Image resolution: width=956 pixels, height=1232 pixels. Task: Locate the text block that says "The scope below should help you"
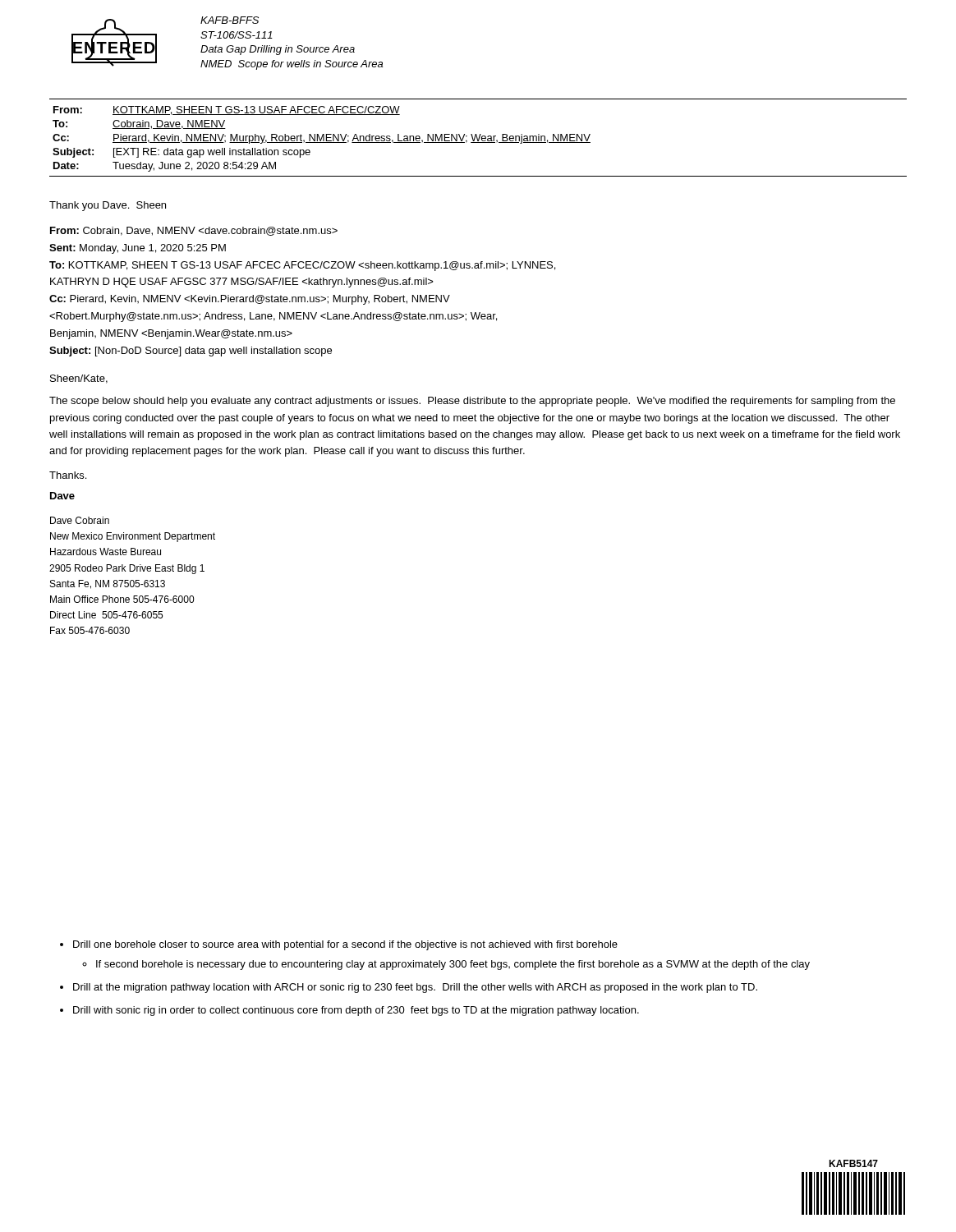pos(475,425)
